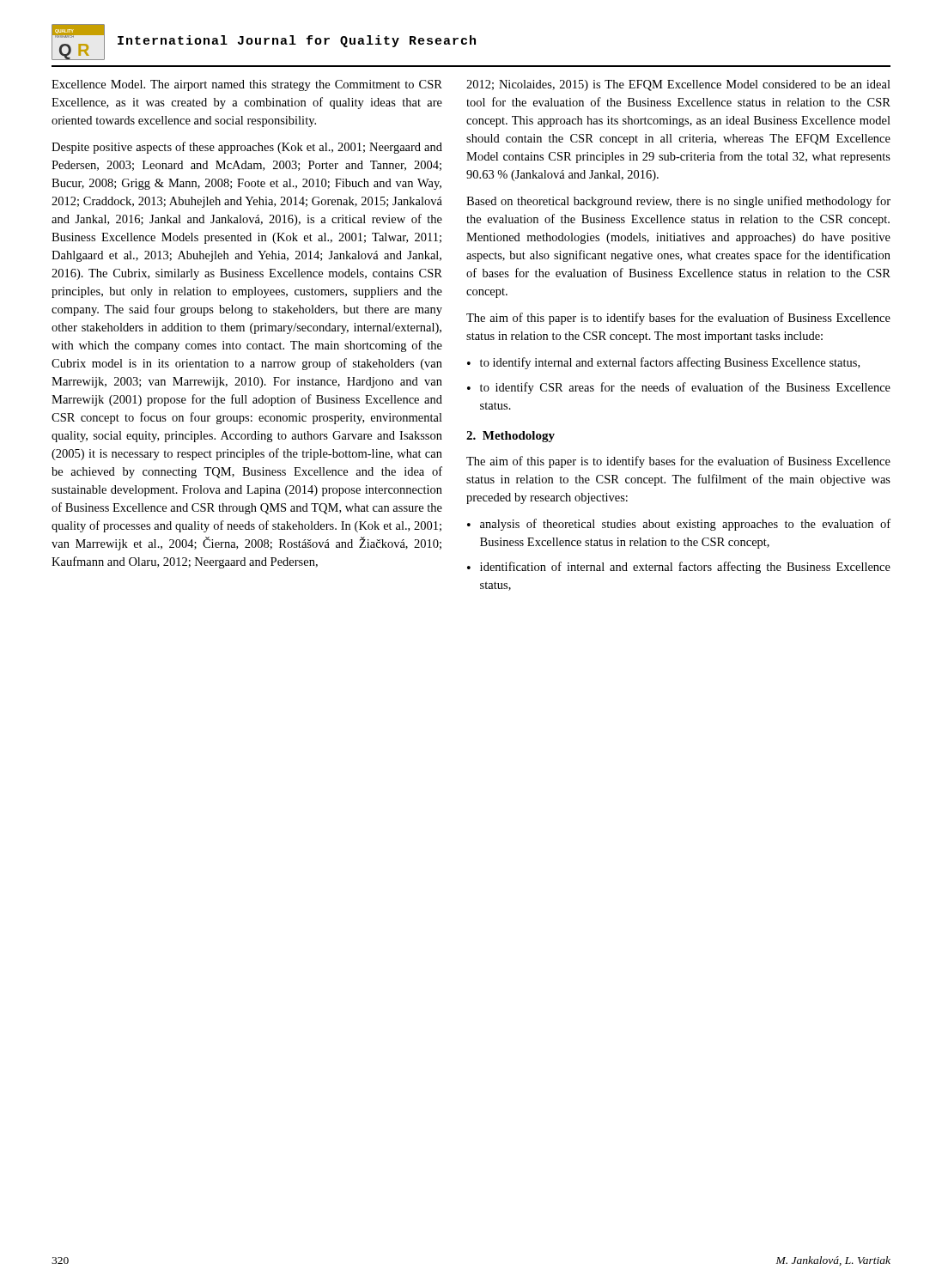Find the list item containing "• analysis of theoretical studies"
The height and width of the screenshot is (1288, 942).
pos(678,533)
